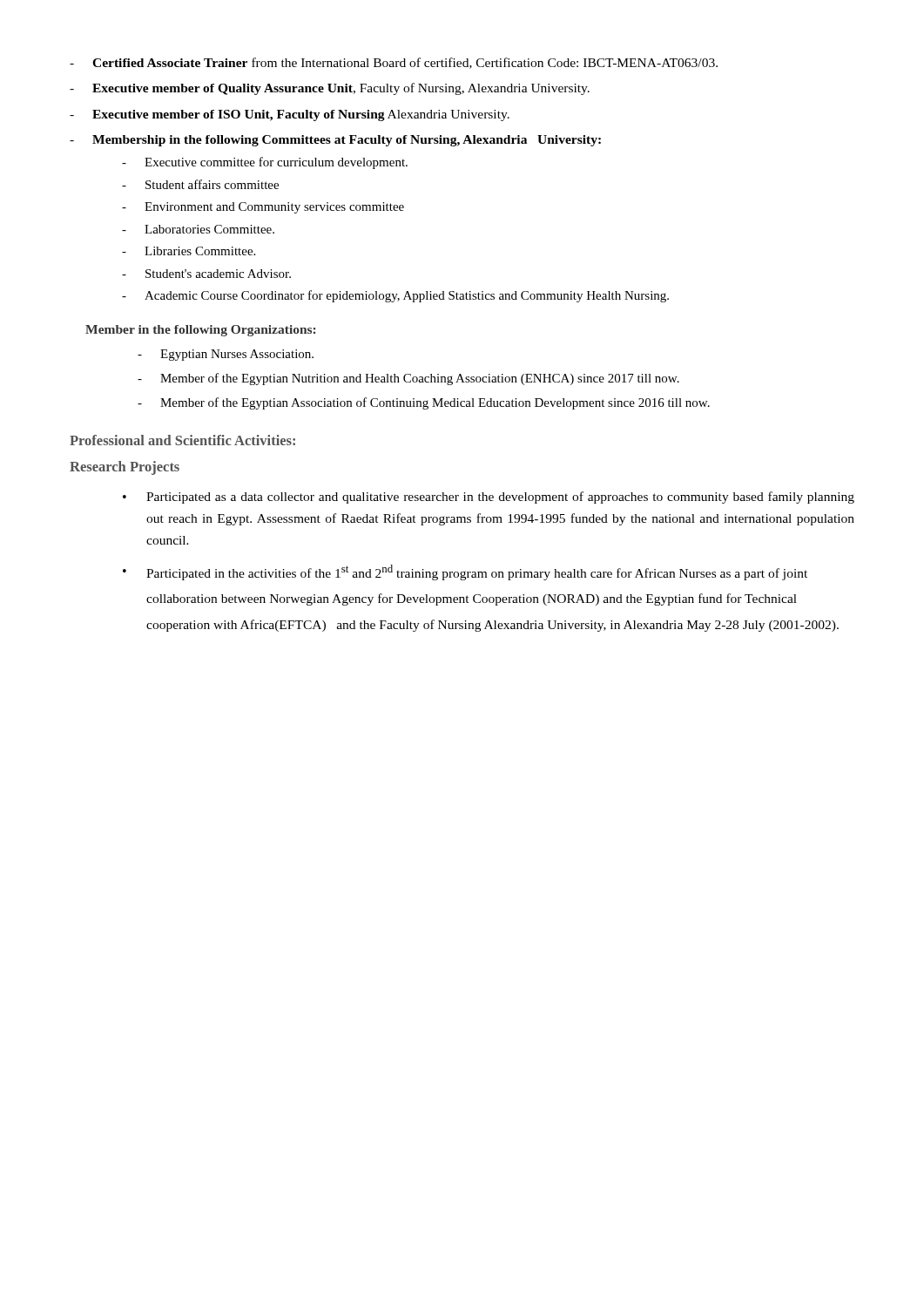The width and height of the screenshot is (924, 1307).
Task: Locate the section header with the text "Research Projects"
Action: pyautogui.click(x=125, y=467)
